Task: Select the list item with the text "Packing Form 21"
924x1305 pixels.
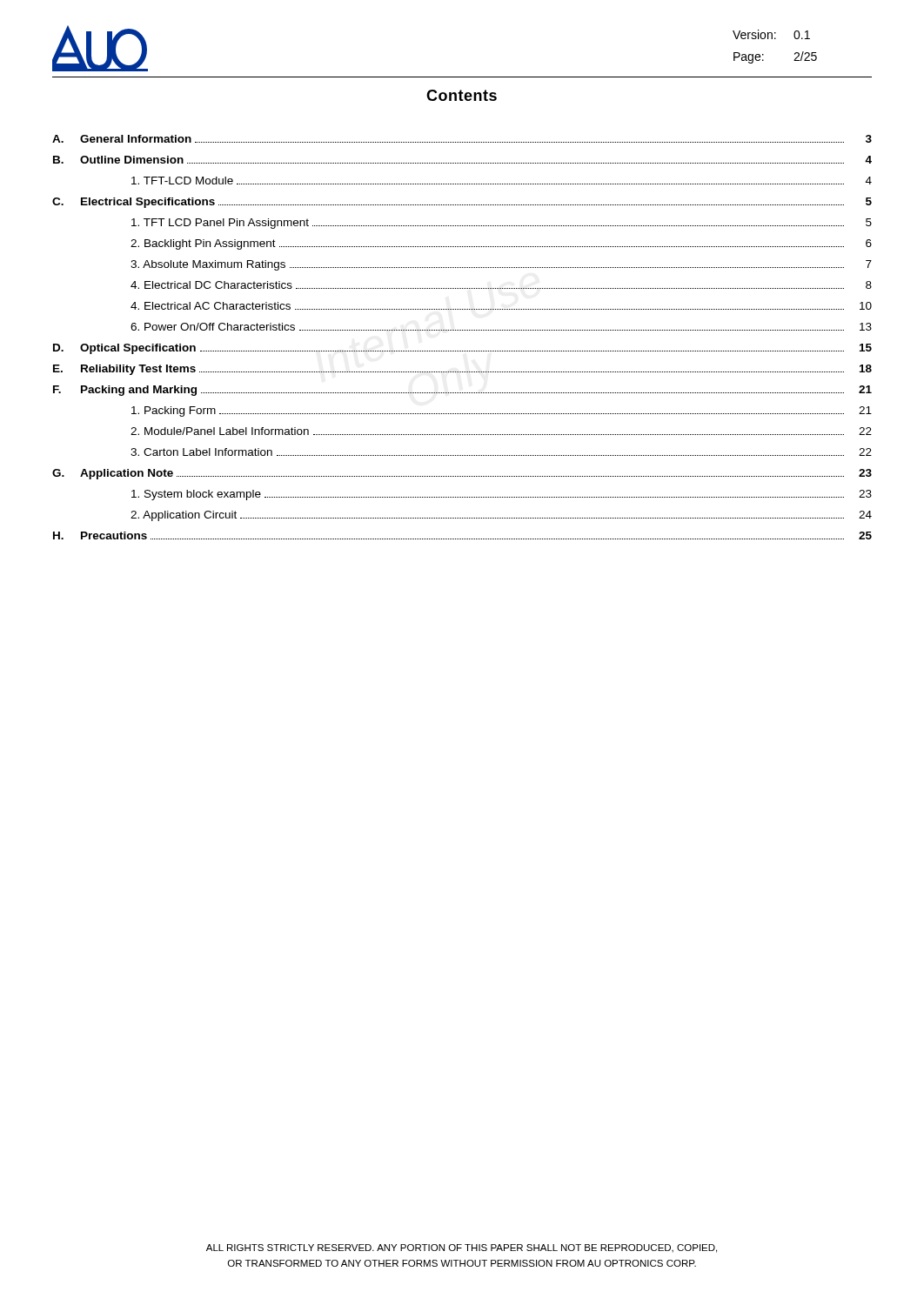Action: [501, 410]
